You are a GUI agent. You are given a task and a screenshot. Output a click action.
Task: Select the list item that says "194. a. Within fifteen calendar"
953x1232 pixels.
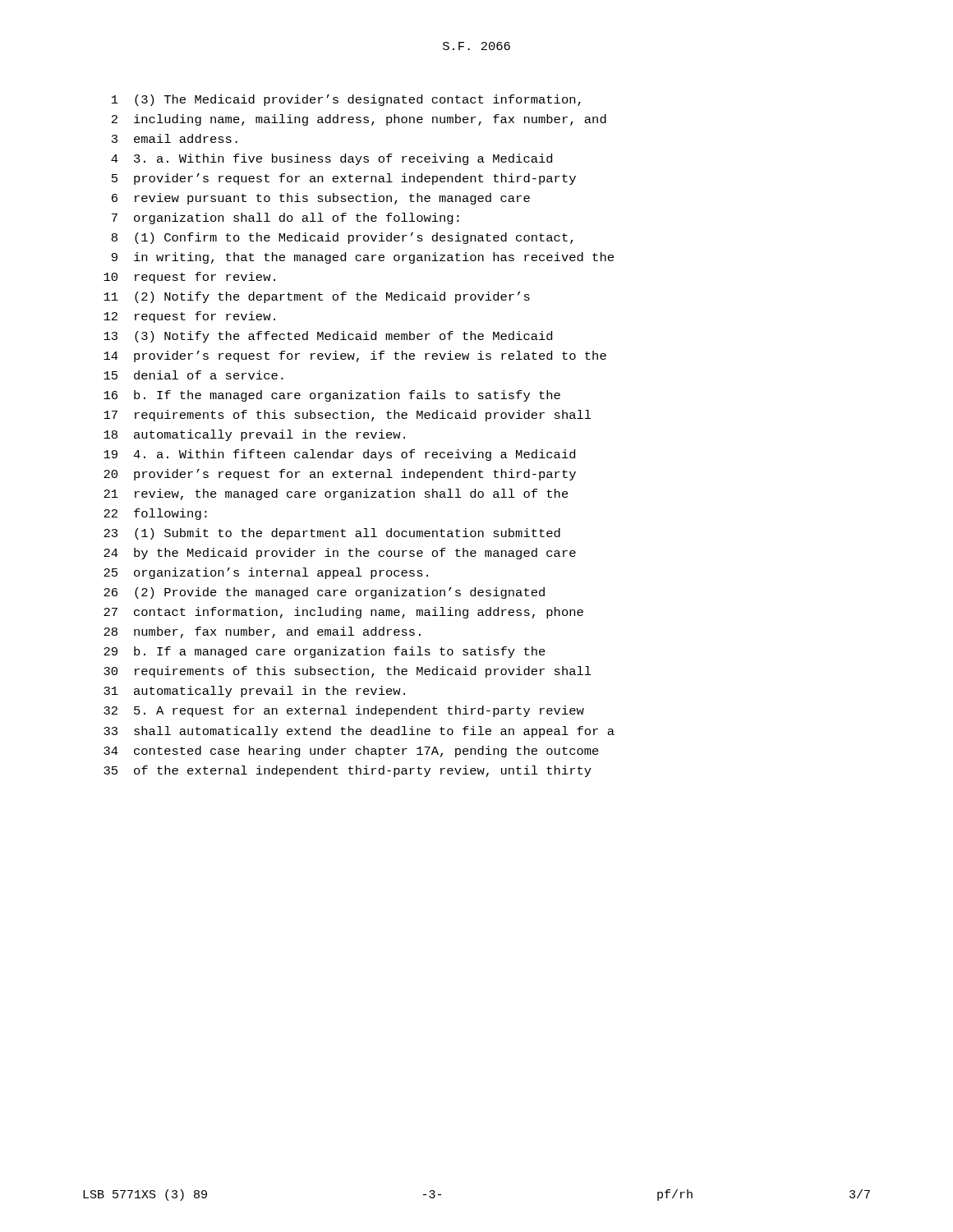pos(476,485)
